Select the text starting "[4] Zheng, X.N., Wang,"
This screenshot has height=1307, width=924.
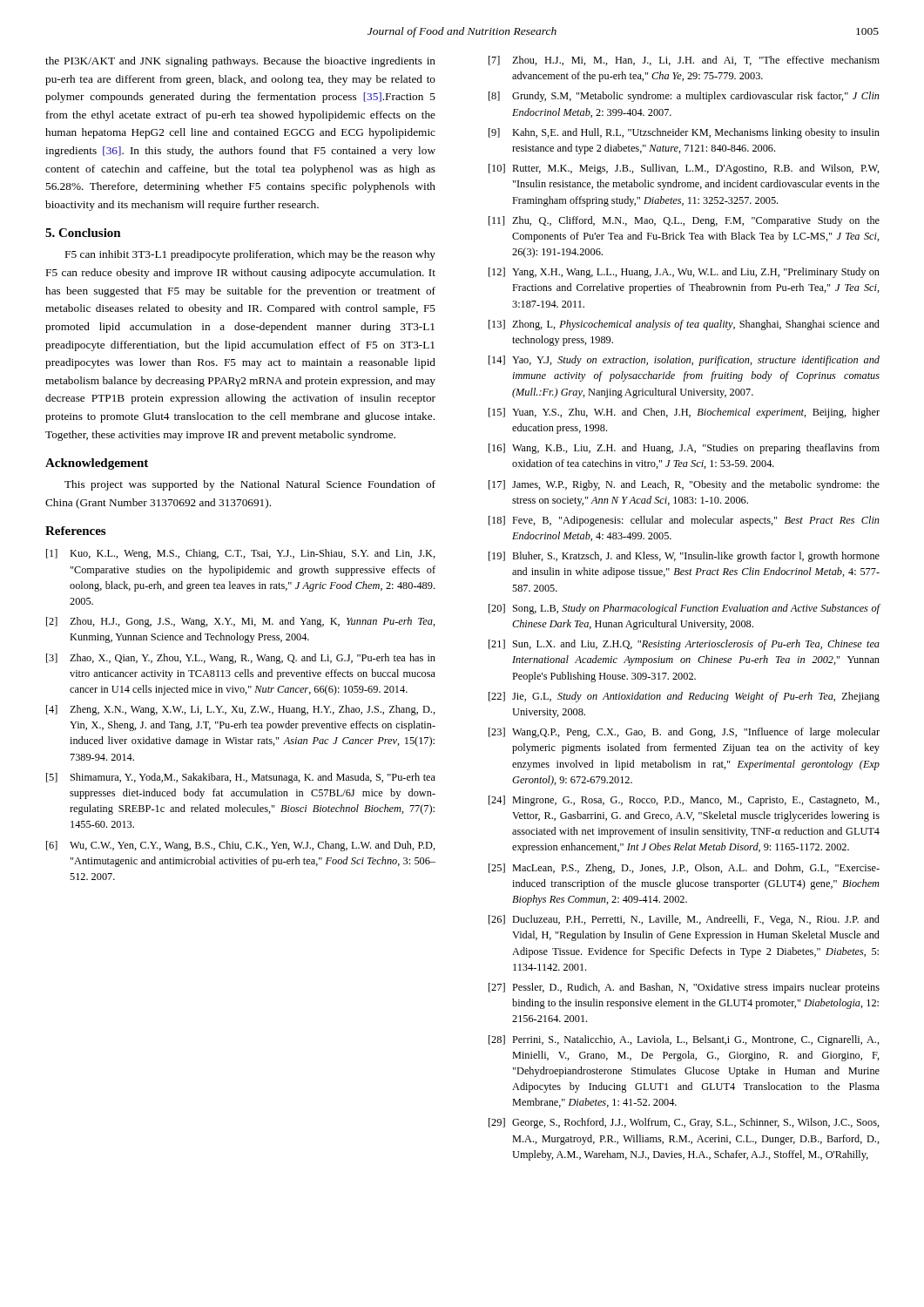(240, 733)
